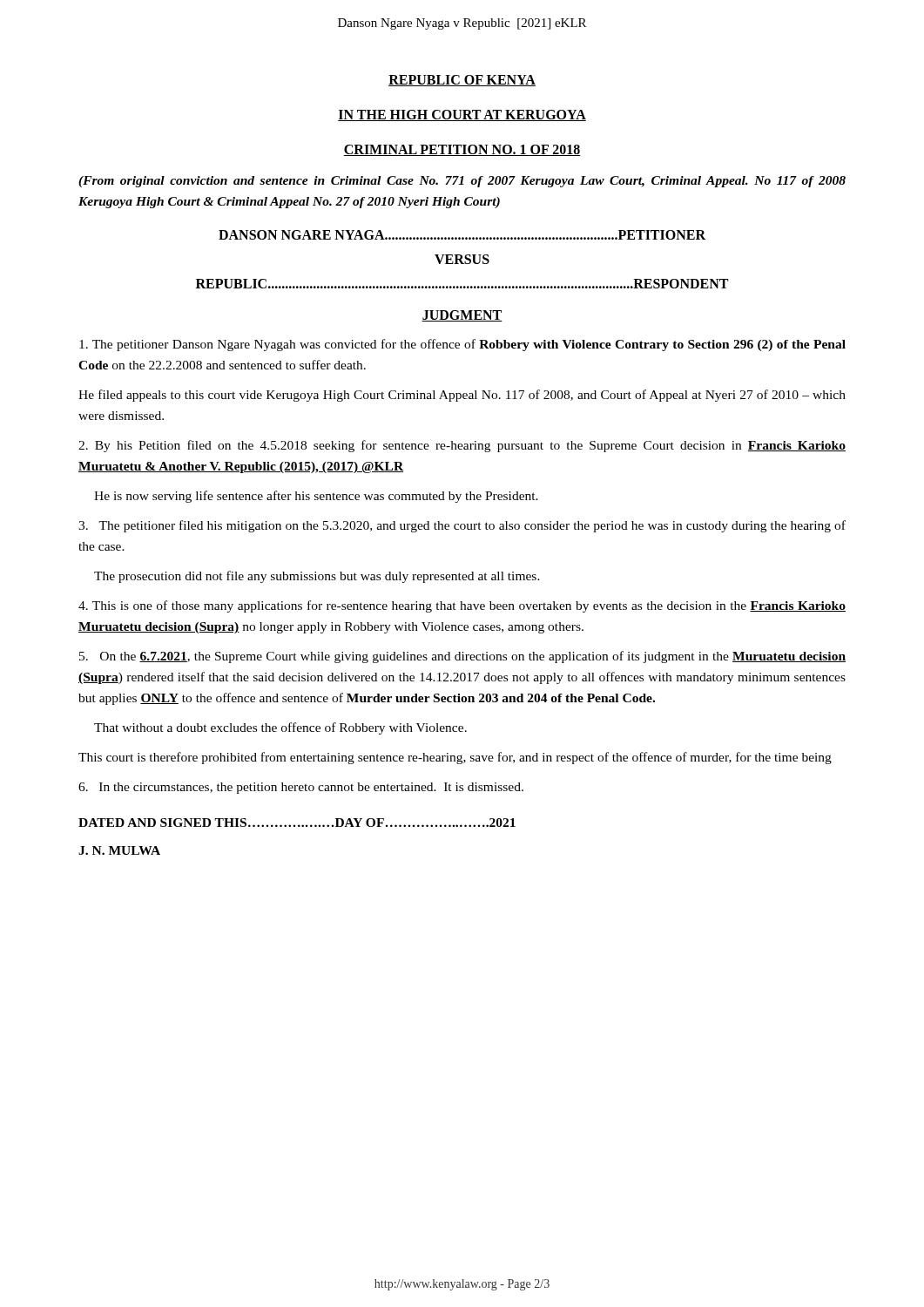This screenshot has width=924, height=1307.
Task: Select the element starting "In the circumstances, the"
Action: 301,787
